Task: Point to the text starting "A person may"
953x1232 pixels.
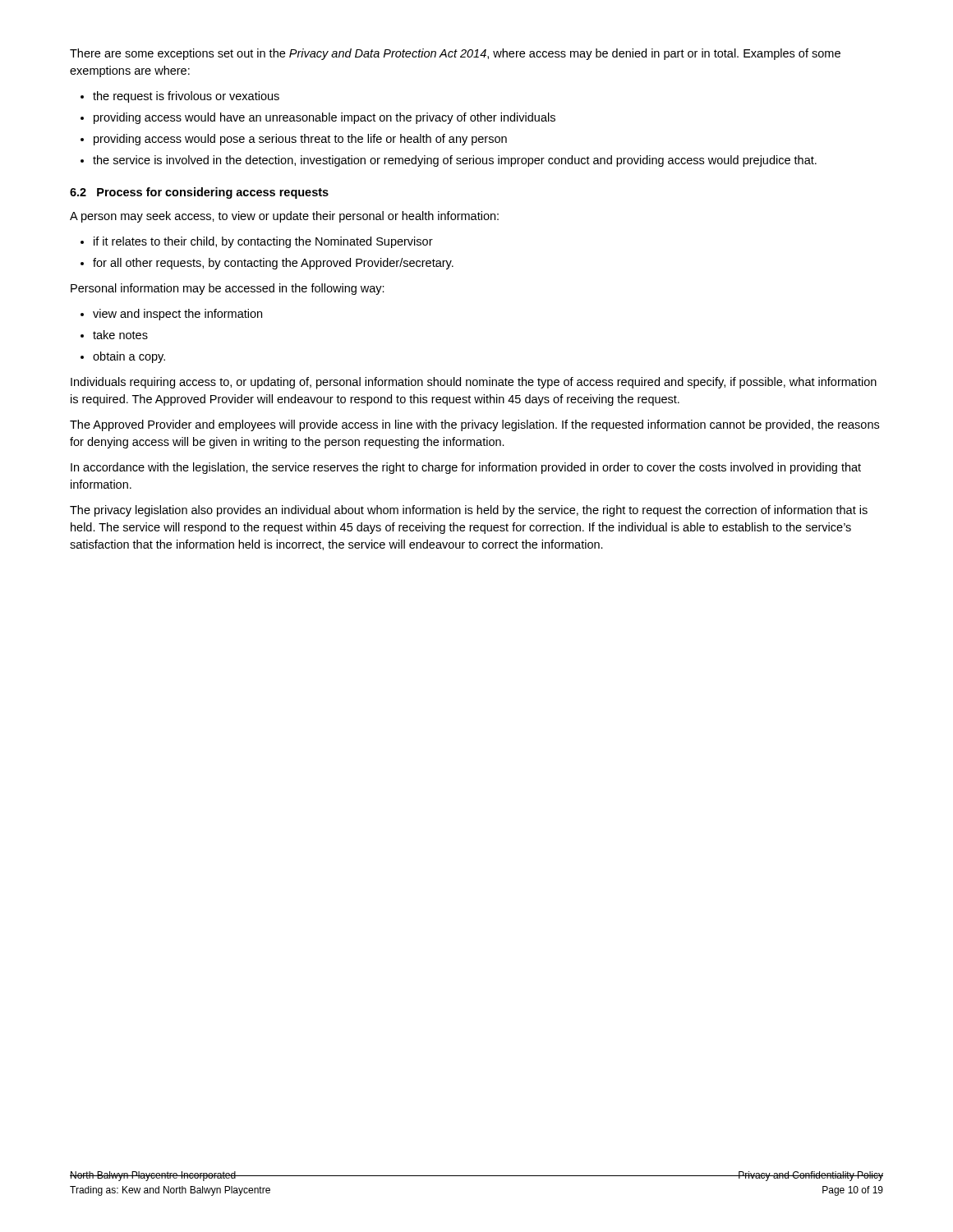Action: coord(476,217)
